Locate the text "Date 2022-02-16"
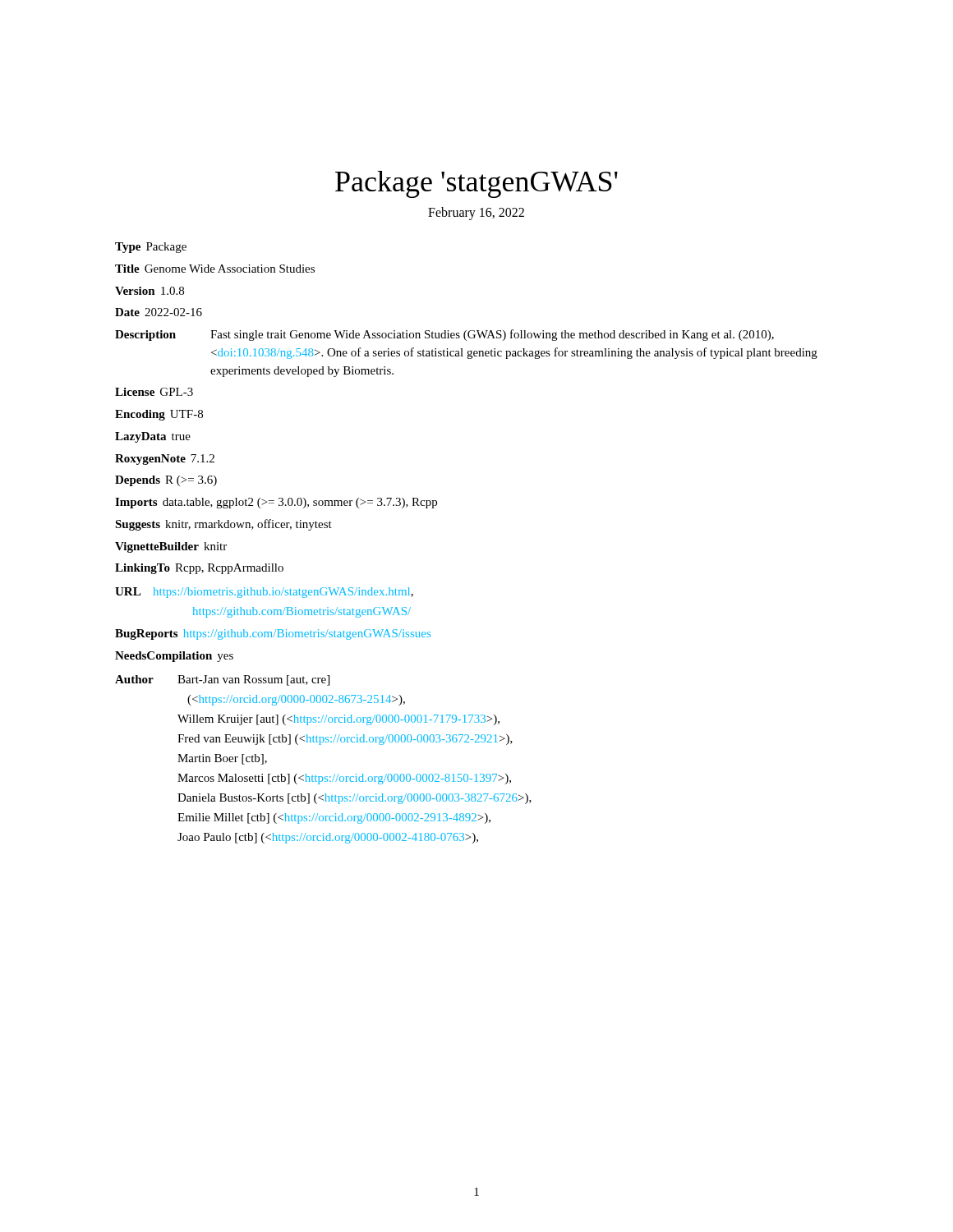Screen dimensions: 1232x953 click(x=159, y=313)
